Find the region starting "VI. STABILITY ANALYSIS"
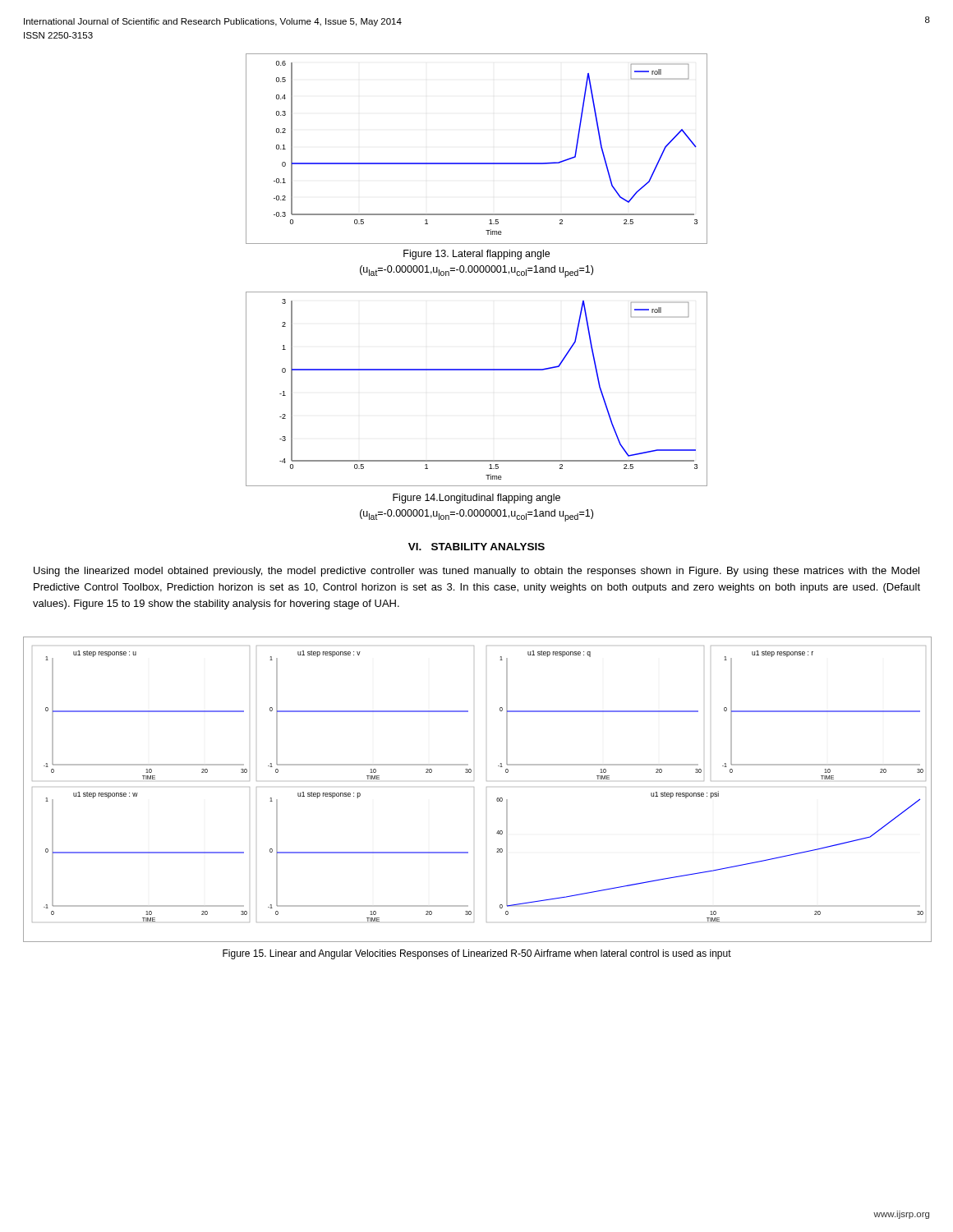 (x=476, y=547)
